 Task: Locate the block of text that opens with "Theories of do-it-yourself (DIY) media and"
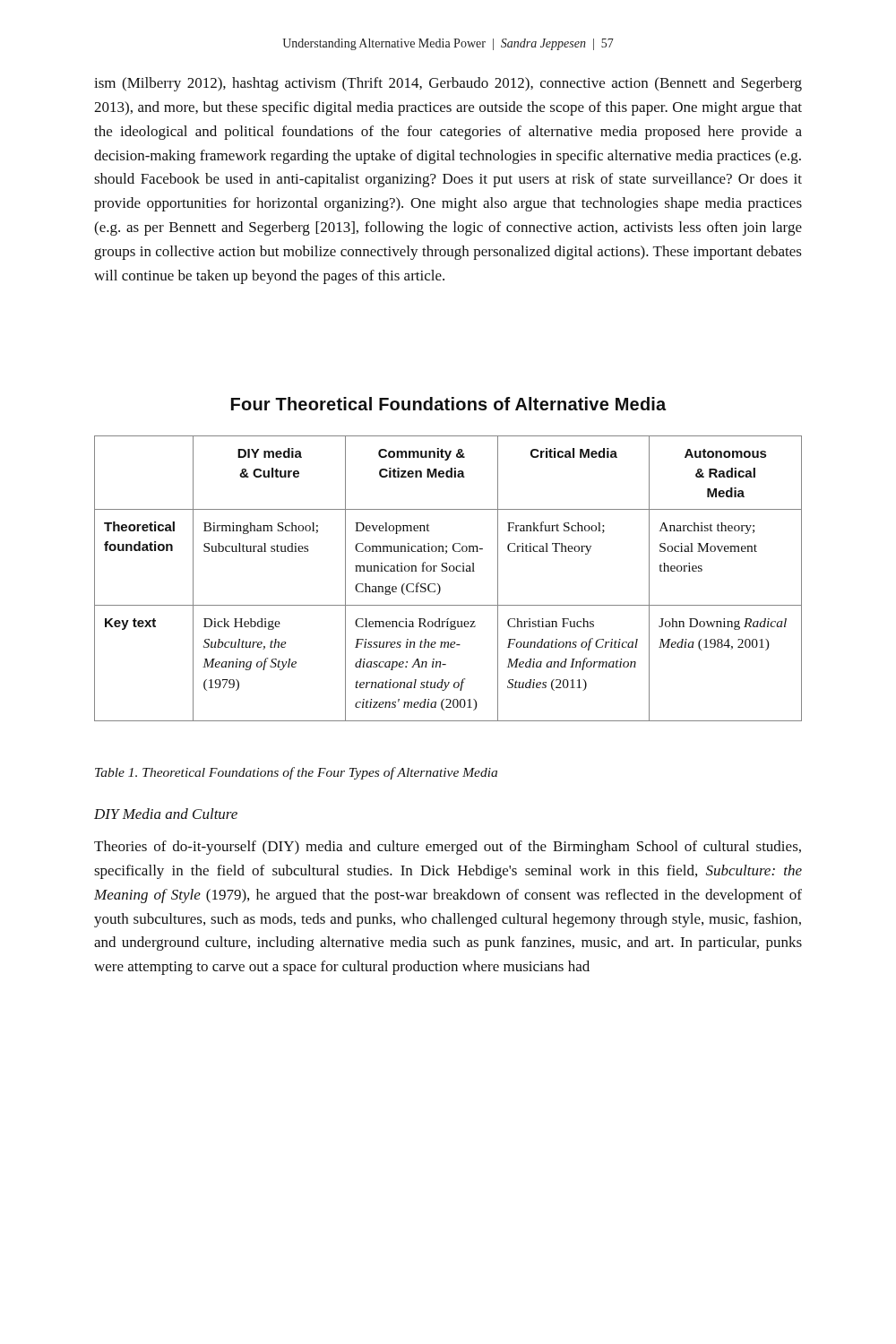pos(448,906)
